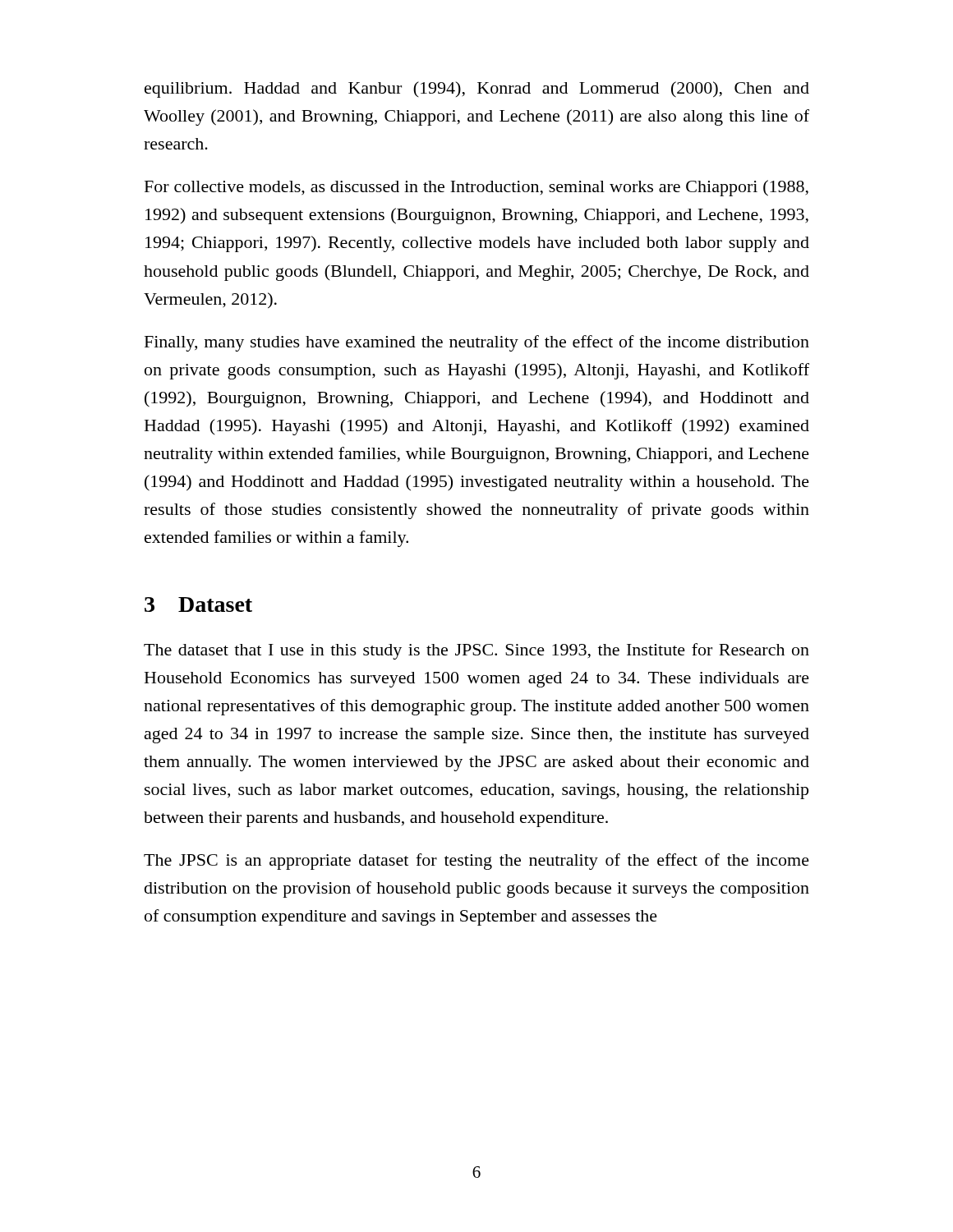This screenshot has height=1232, width=953.
Task: Click on the text block that says "The JPSC is an appropriate"
Action: coord(476,888)
